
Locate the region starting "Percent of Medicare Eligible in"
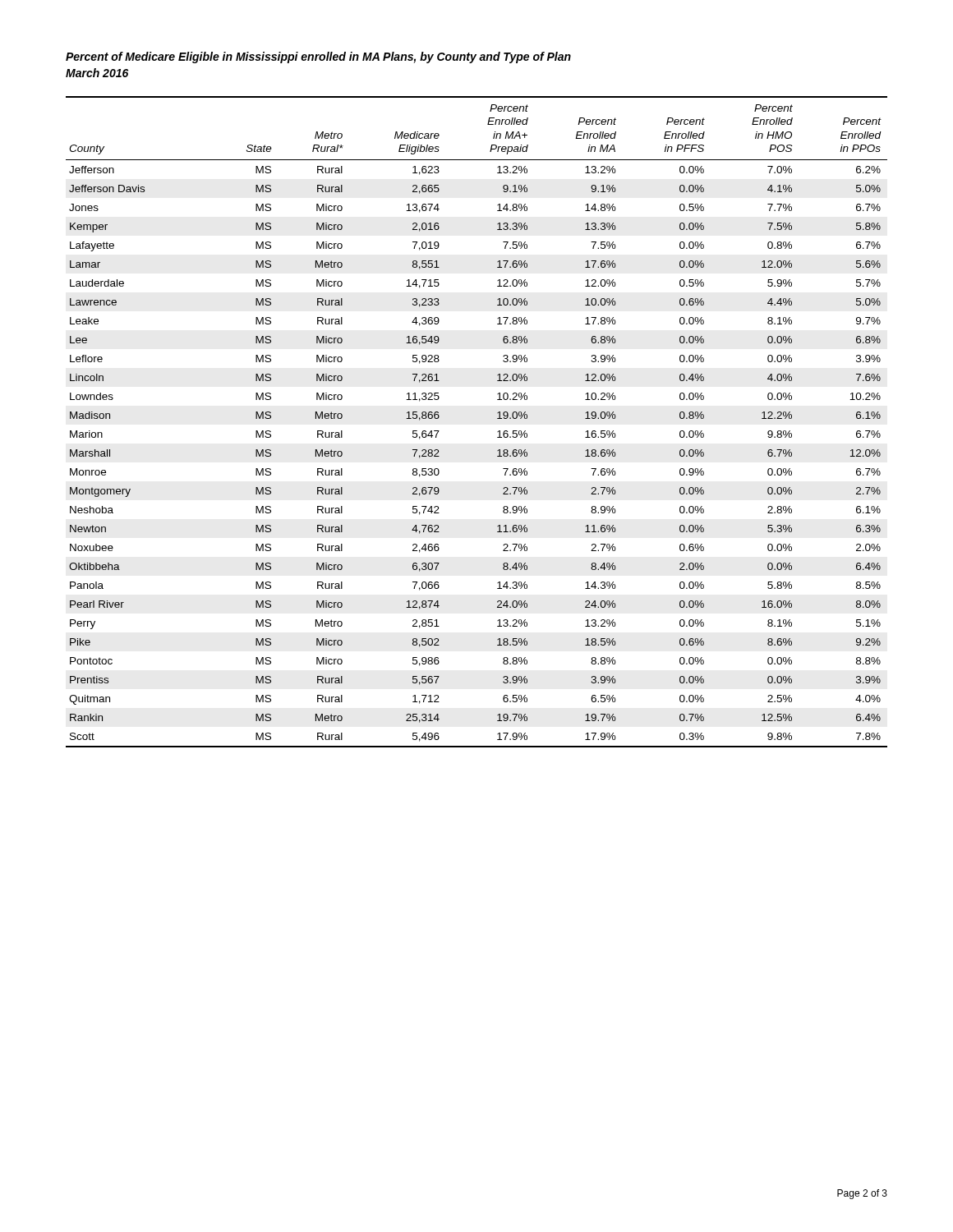tap(476, 65)
